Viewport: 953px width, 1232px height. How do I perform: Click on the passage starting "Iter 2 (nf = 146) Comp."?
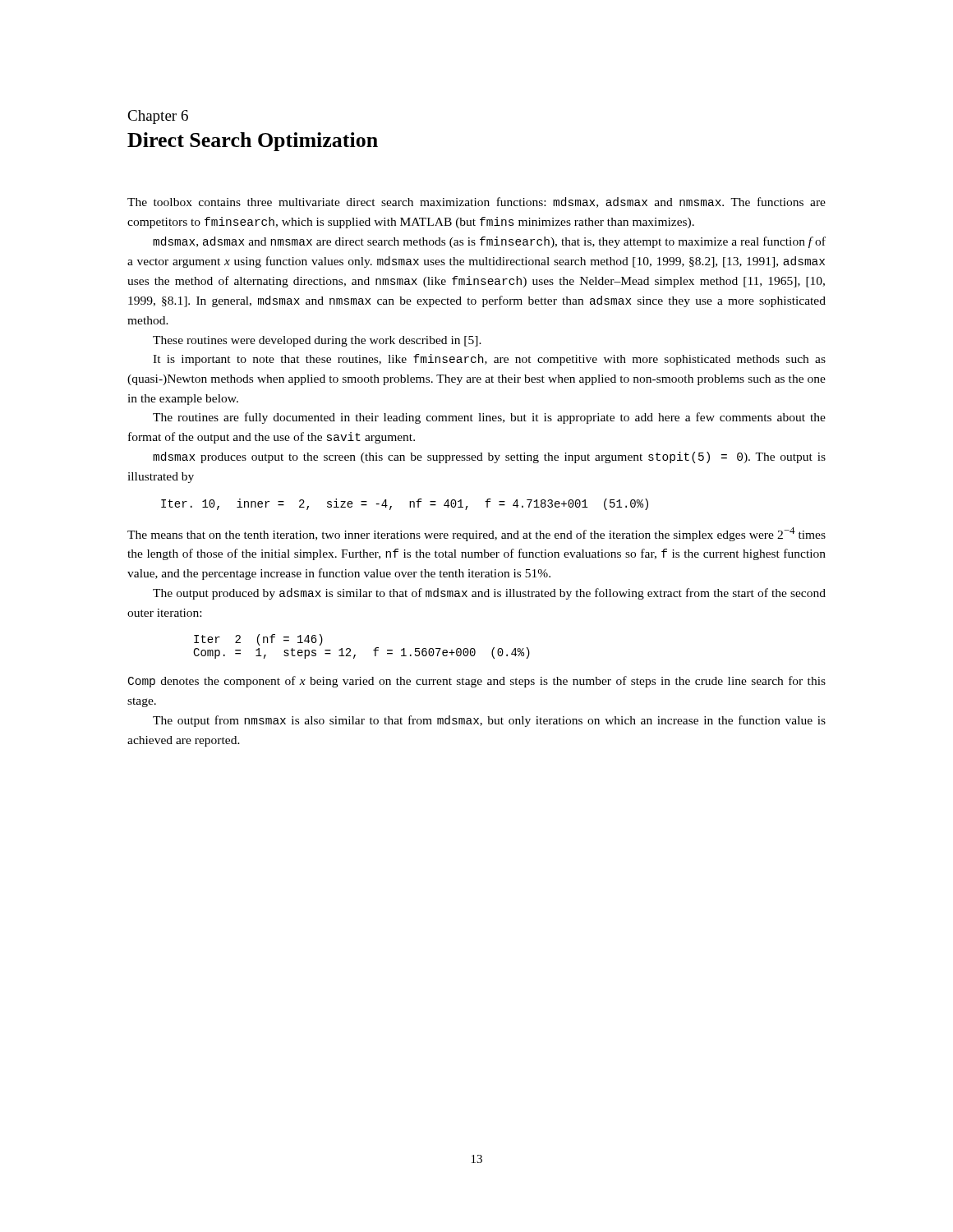pyautogui.click(x=509, y=647)
